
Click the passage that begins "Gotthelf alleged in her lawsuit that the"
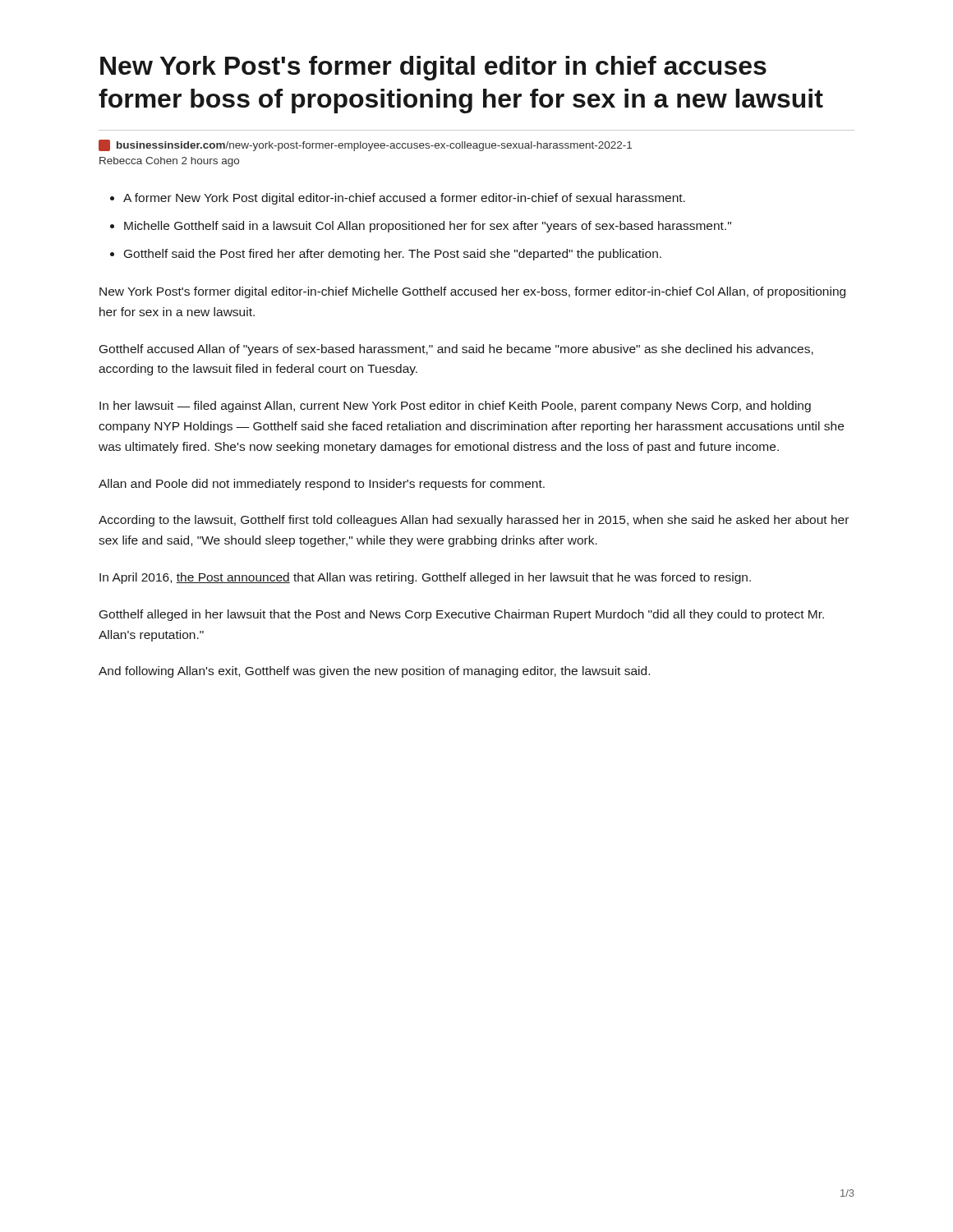462,624
